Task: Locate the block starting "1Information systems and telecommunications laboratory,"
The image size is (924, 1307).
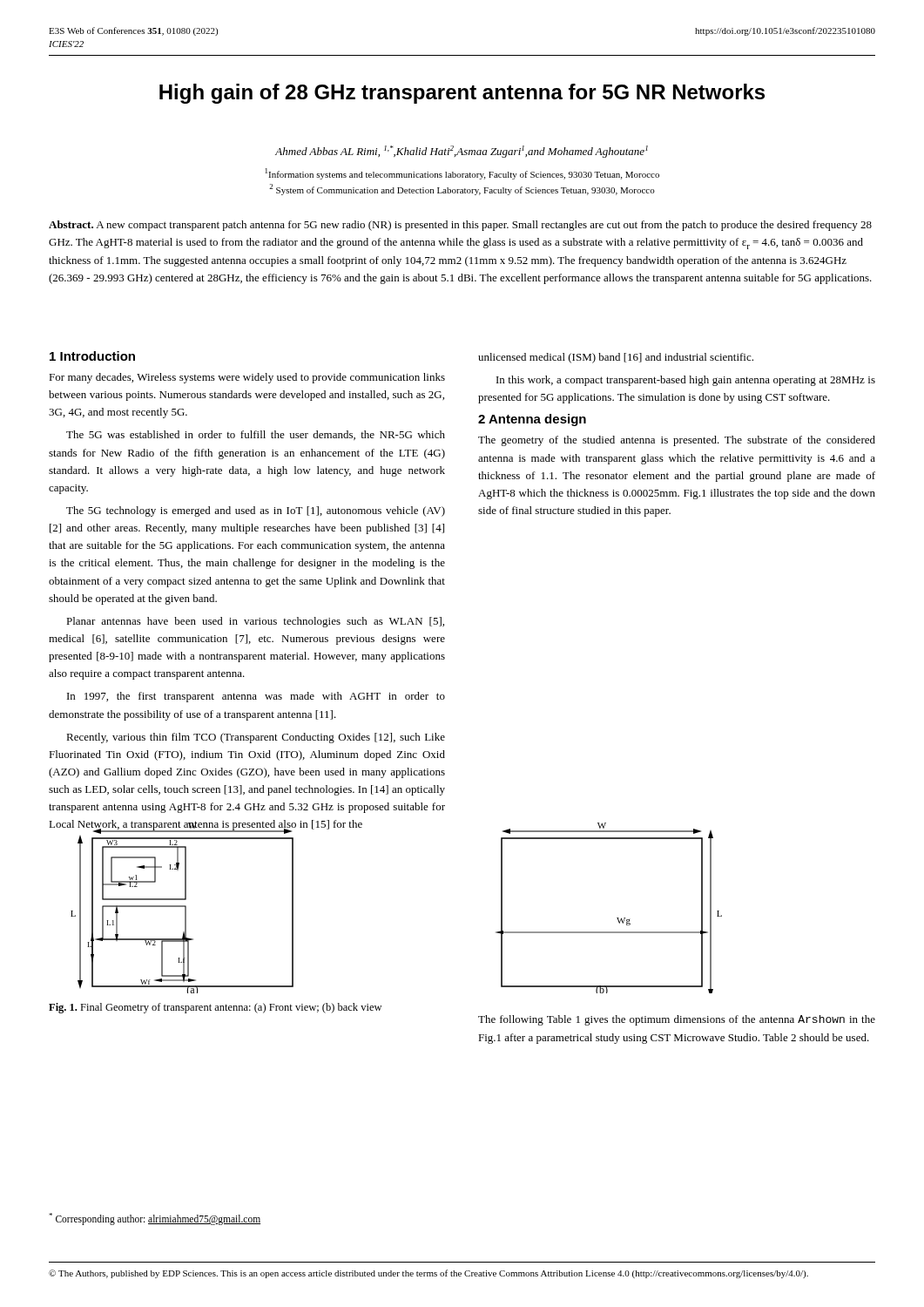Action: click(462, 181)
